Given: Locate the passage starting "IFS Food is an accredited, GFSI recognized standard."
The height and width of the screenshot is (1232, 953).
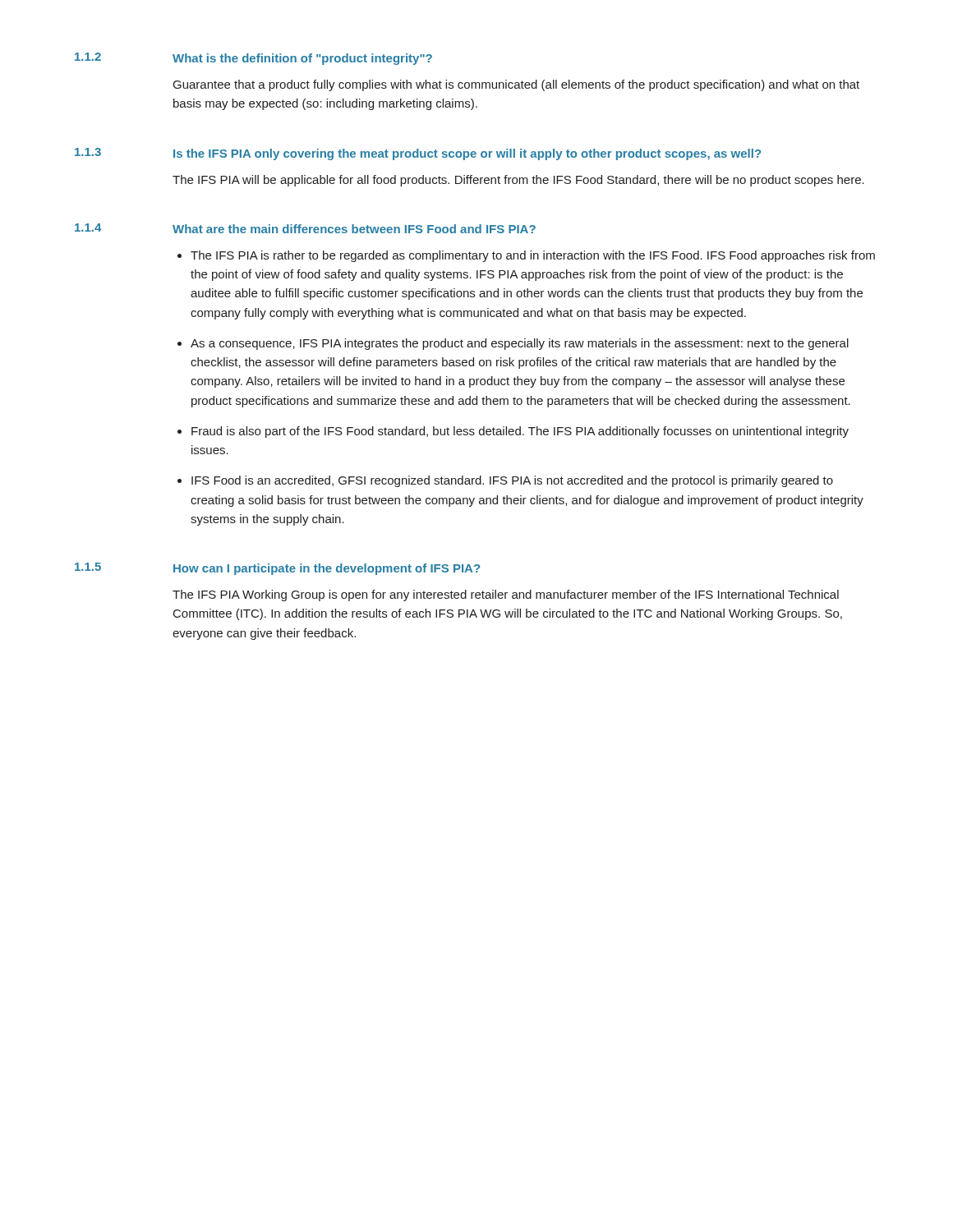Looking at the screenshot, I should coord(527,499).
